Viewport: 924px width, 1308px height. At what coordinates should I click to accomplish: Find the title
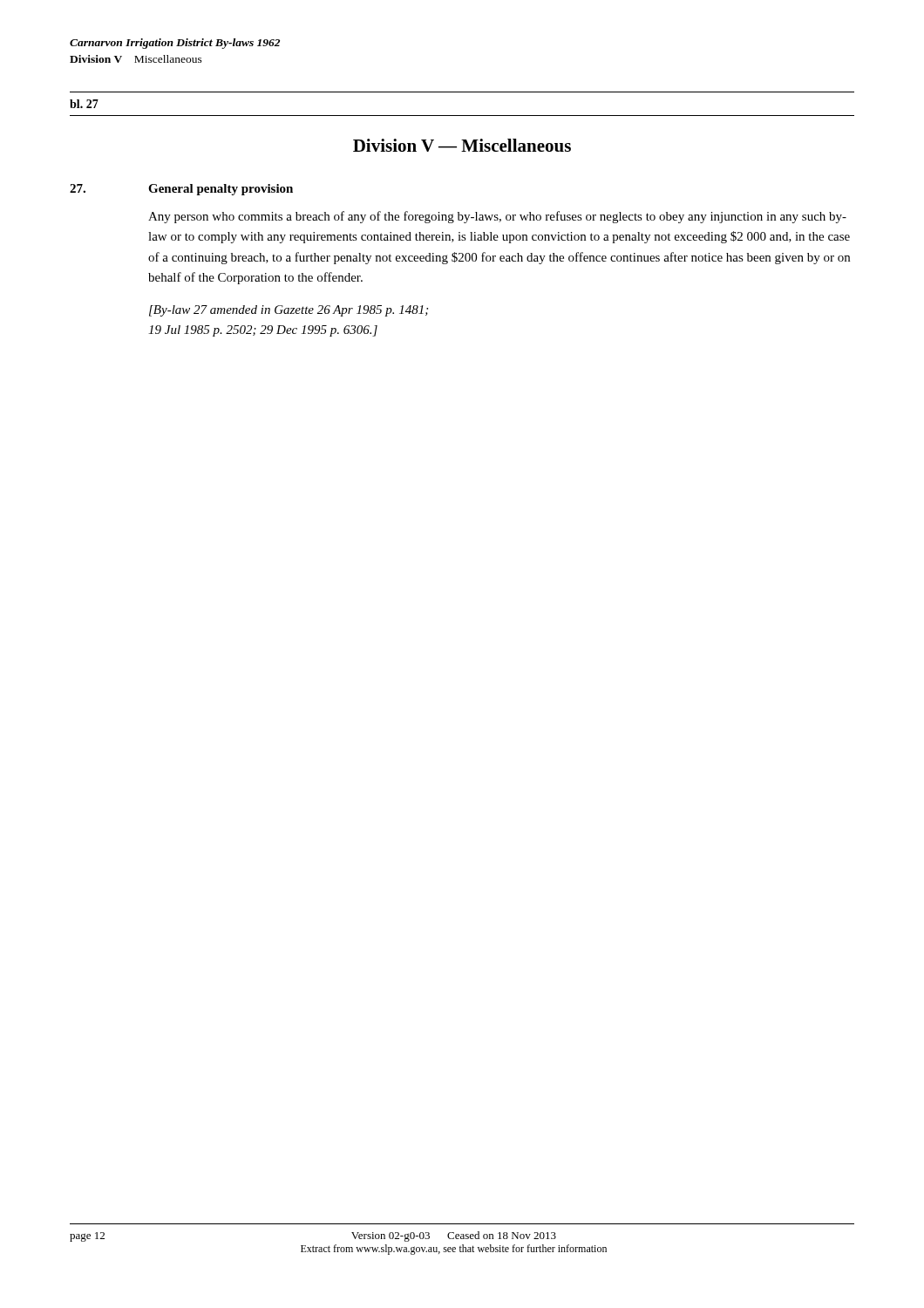tap(462, 146)
